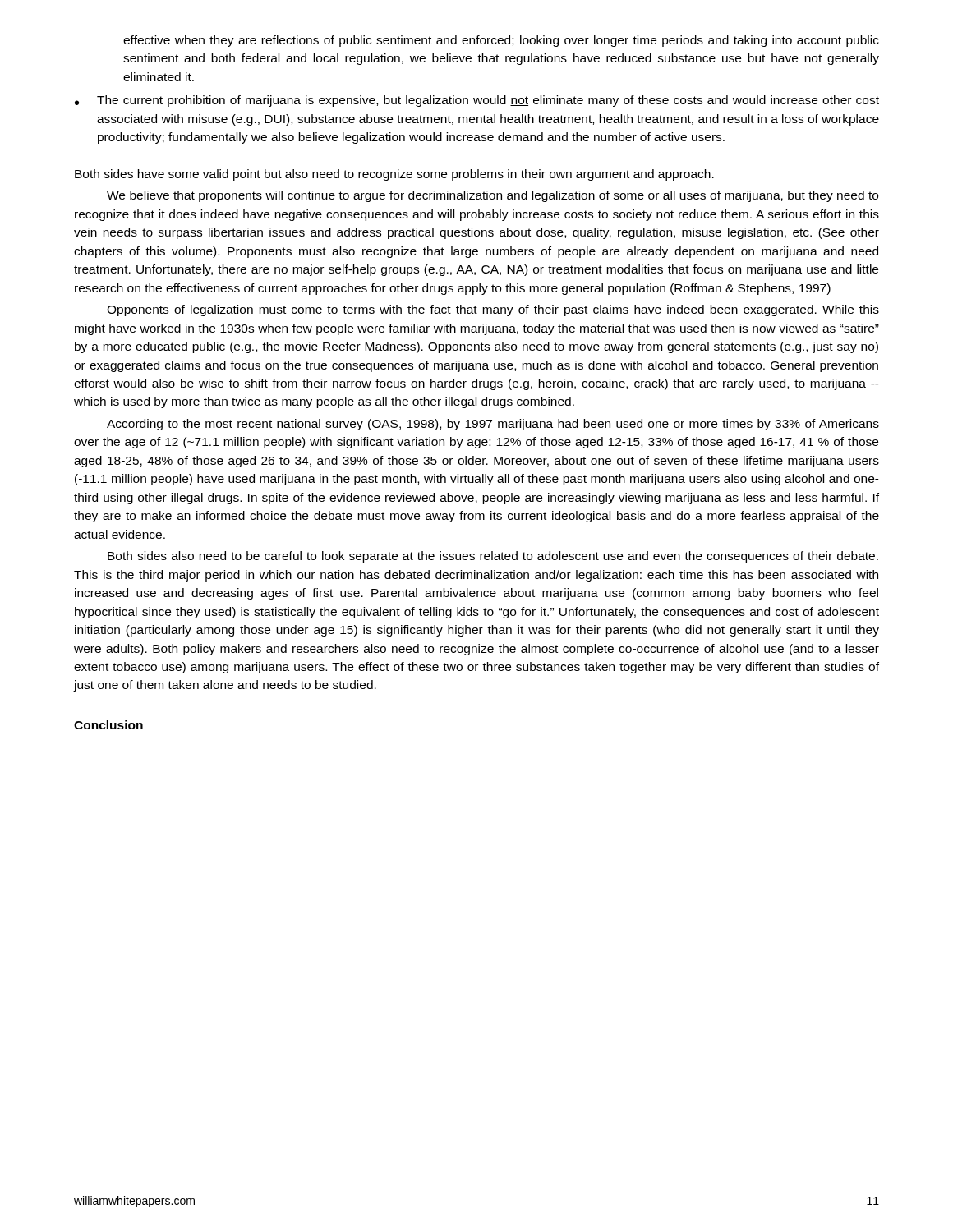
Task: Click on the list item that says "• The current prohibition"
Action: [x=476, y=119]
